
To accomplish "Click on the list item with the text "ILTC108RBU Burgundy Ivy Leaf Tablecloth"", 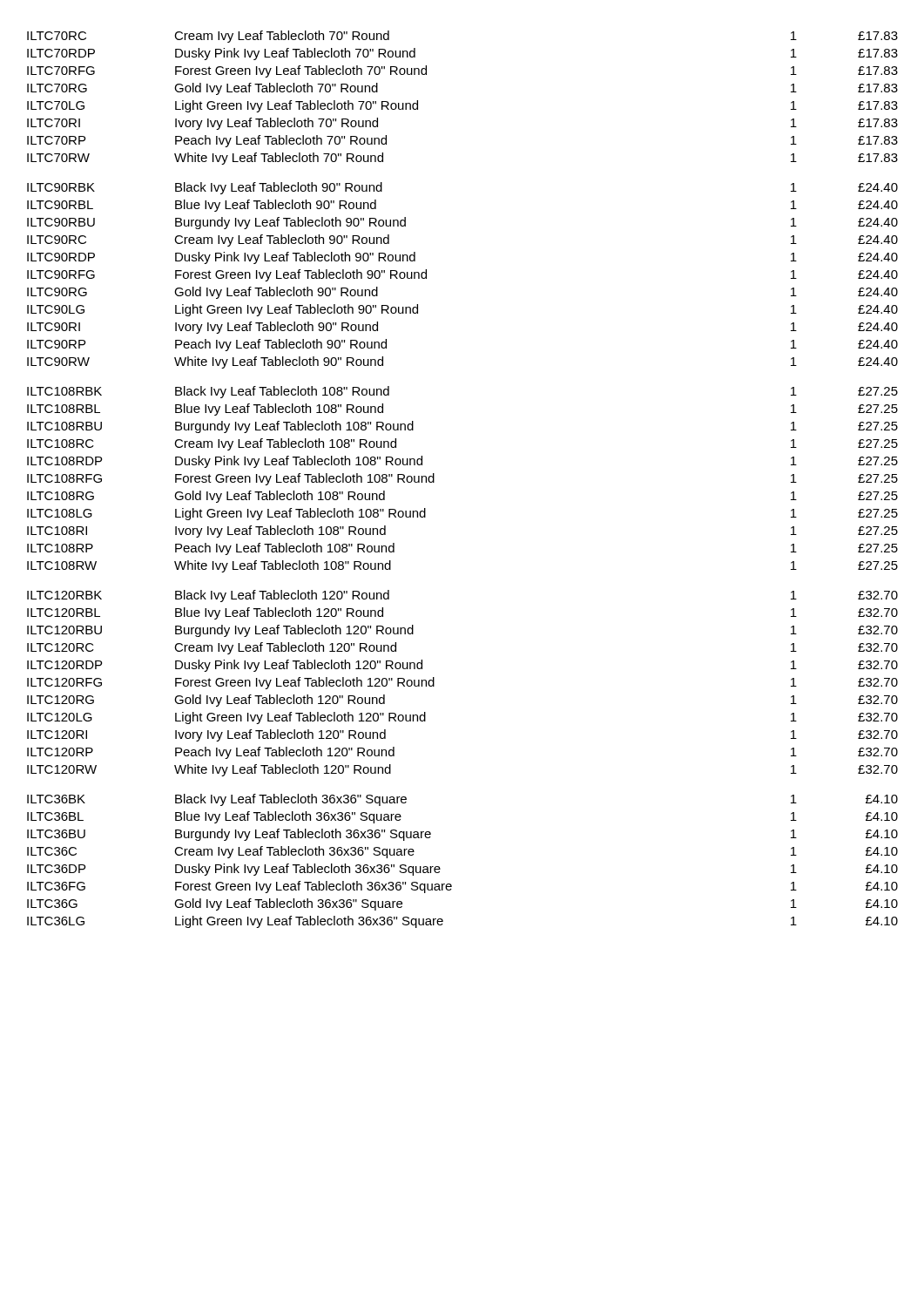I will pyautogui.click(x=67, y=427).
